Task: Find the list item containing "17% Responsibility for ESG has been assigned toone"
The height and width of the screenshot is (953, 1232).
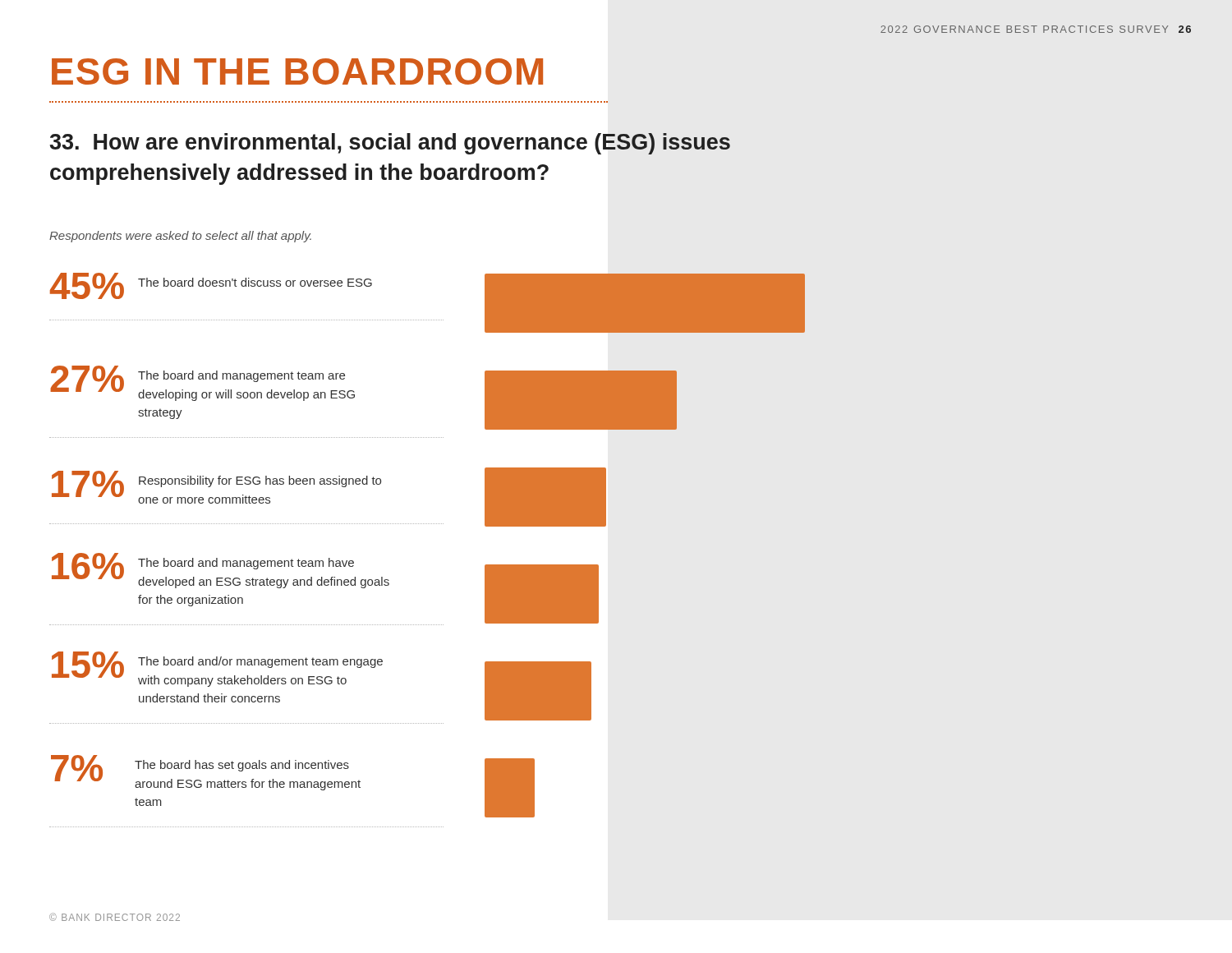Action: [216, 486]
